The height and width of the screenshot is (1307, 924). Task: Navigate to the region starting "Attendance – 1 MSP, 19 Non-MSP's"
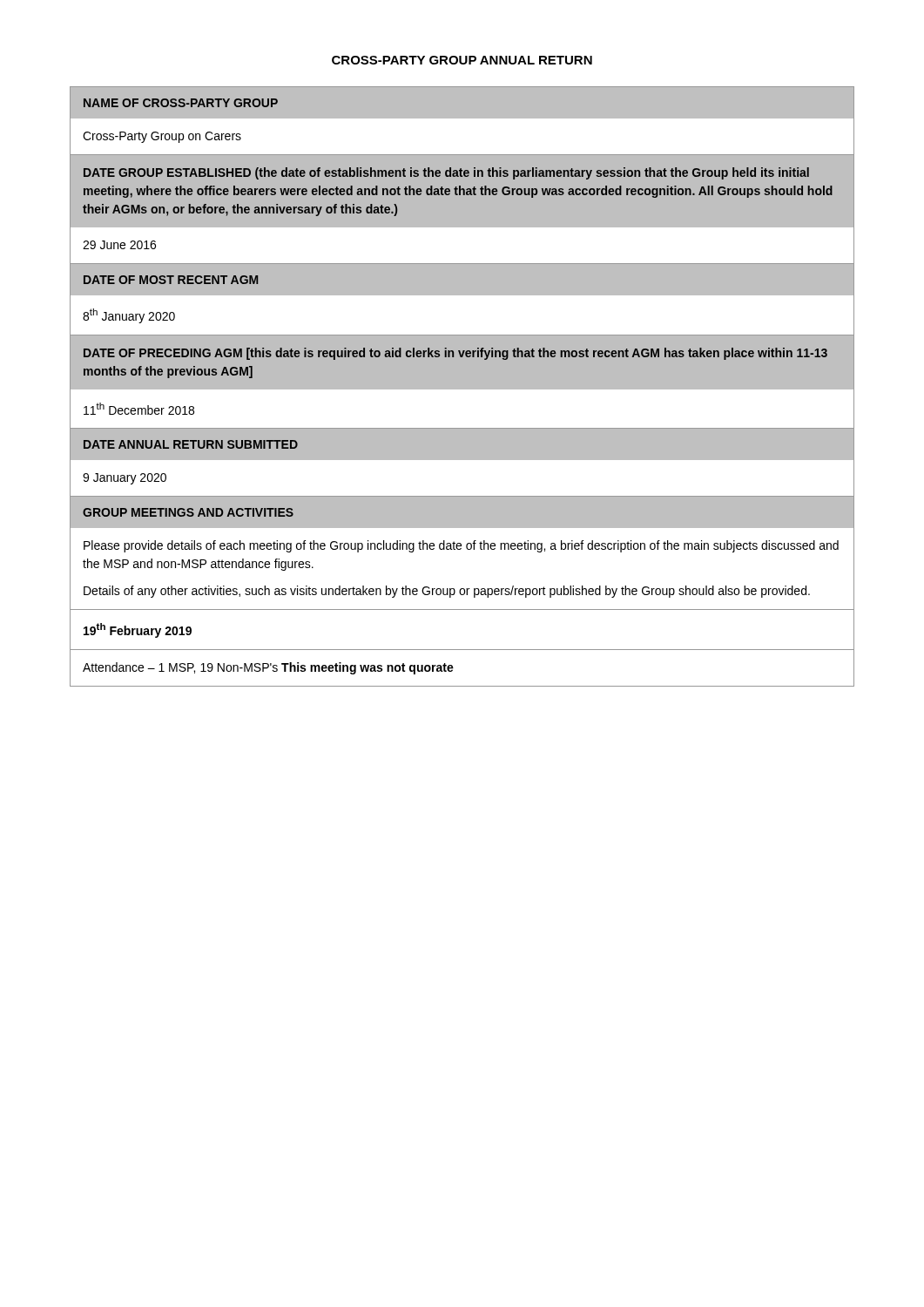[268, 667]
